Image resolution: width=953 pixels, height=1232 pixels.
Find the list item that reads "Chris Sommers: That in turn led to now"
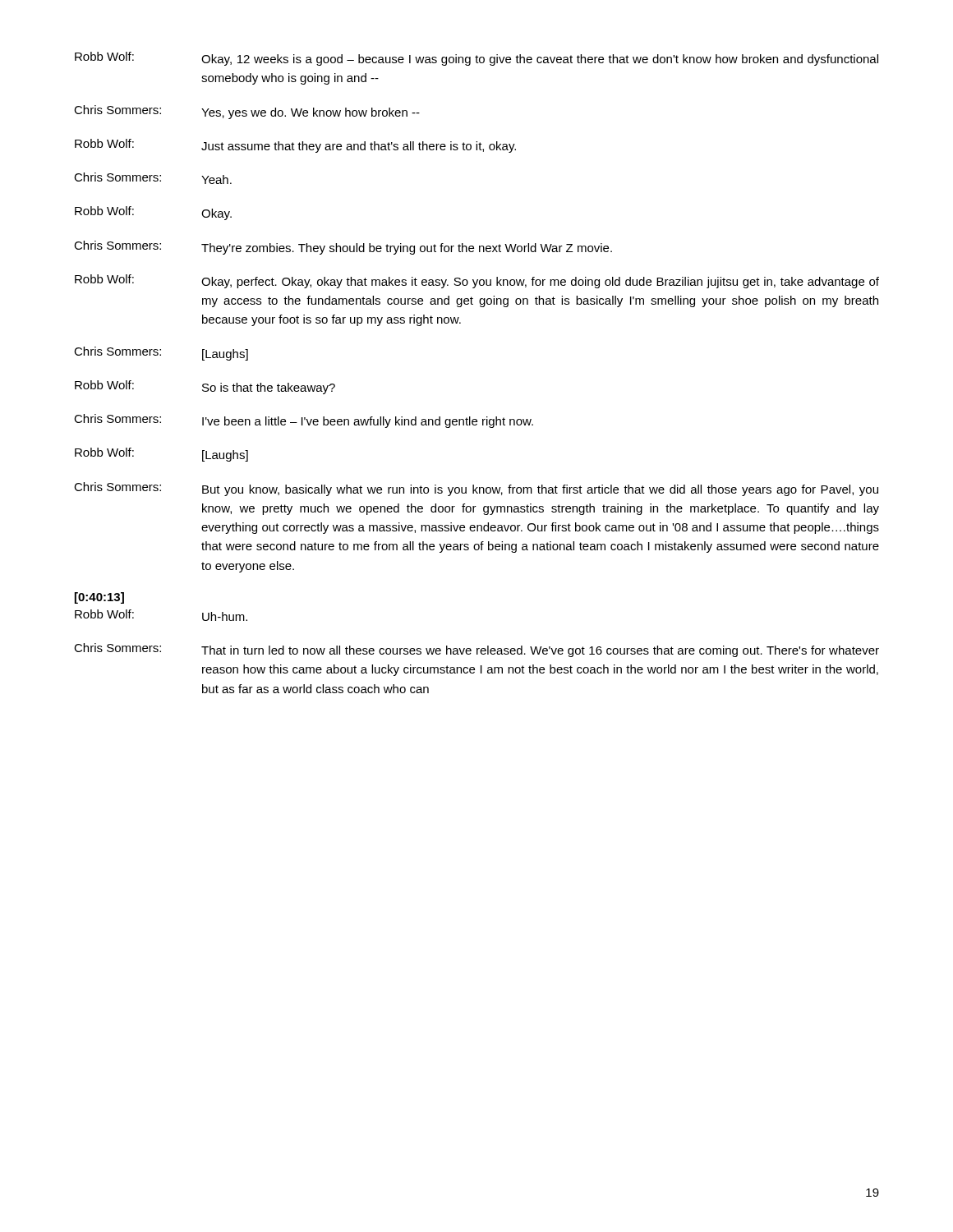(476, 669)
